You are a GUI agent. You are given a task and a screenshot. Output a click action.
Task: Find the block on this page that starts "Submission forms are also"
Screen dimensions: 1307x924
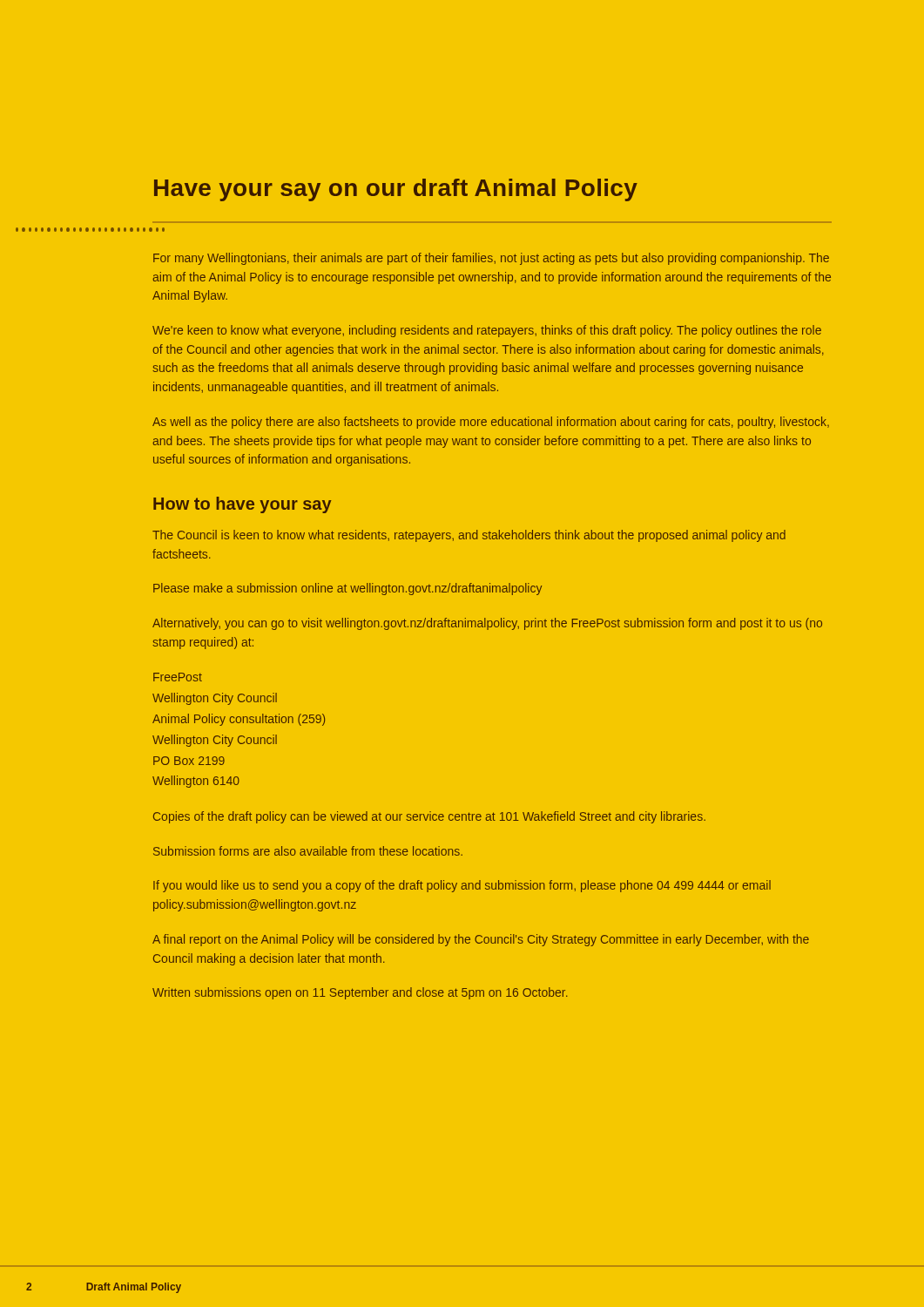click(308, 851)
